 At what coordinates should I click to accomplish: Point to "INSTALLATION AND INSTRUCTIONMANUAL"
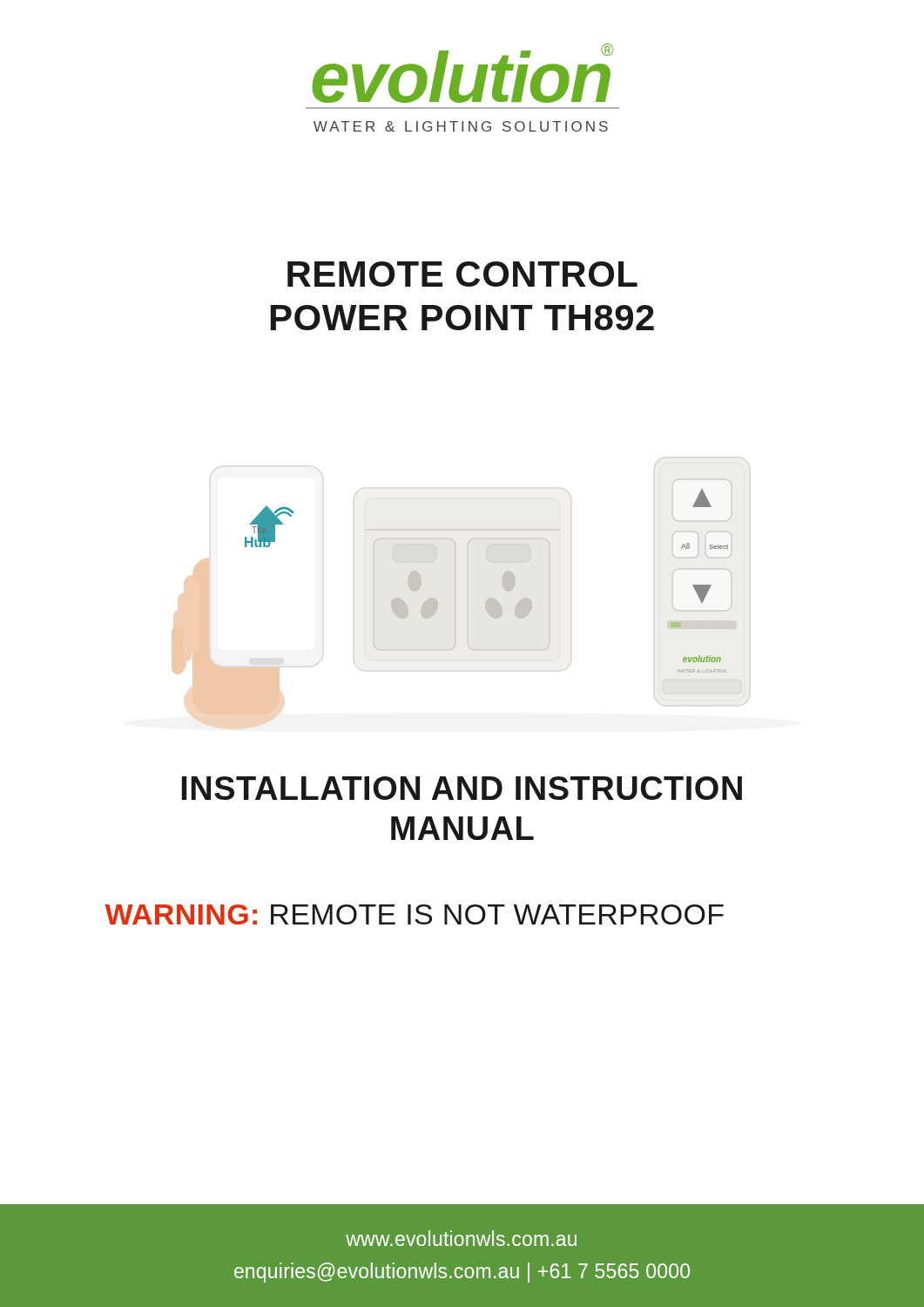(x=462, y=809)
